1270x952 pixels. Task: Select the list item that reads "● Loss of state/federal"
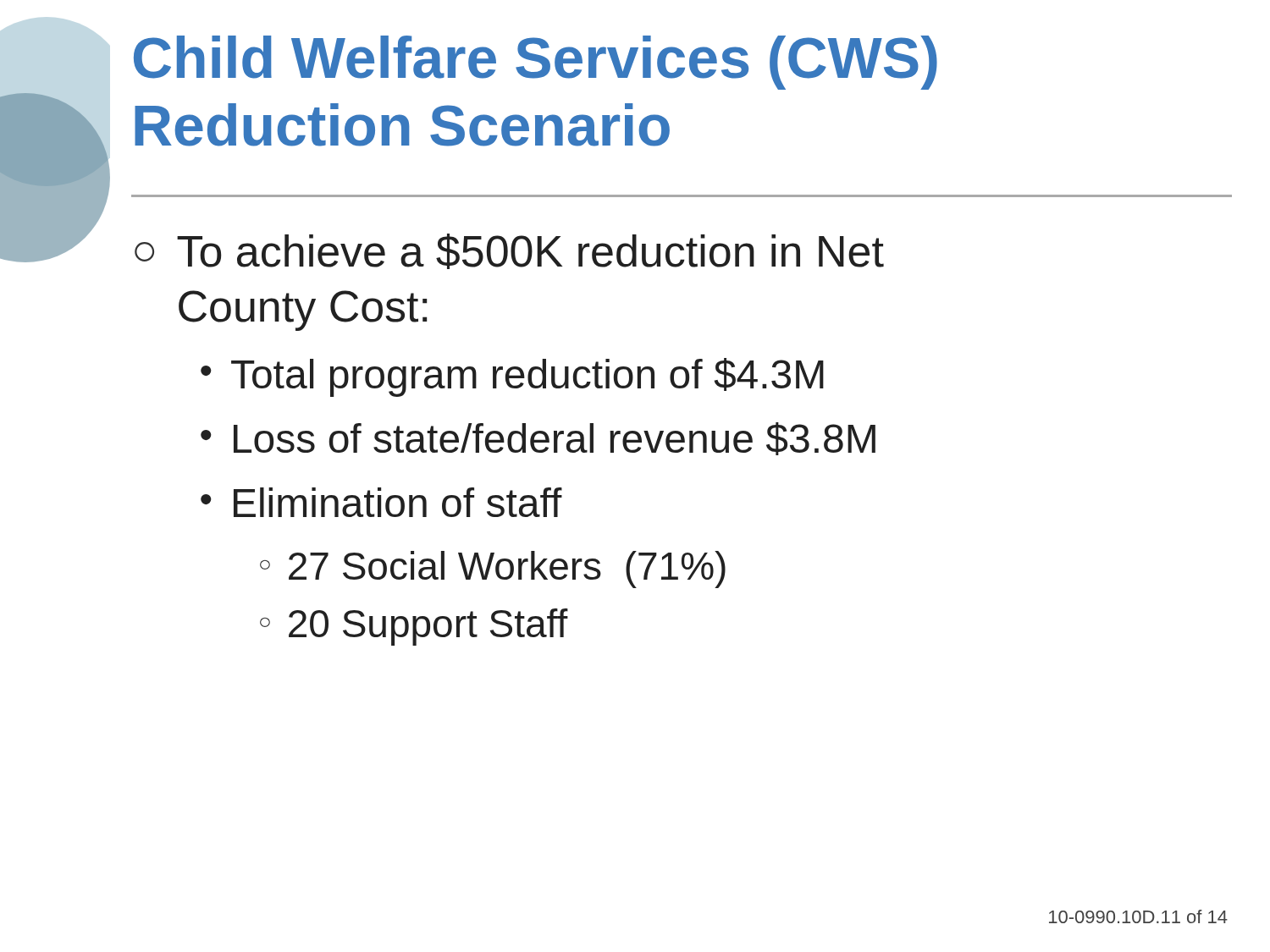pyautogui.click(x=539, y=439)
